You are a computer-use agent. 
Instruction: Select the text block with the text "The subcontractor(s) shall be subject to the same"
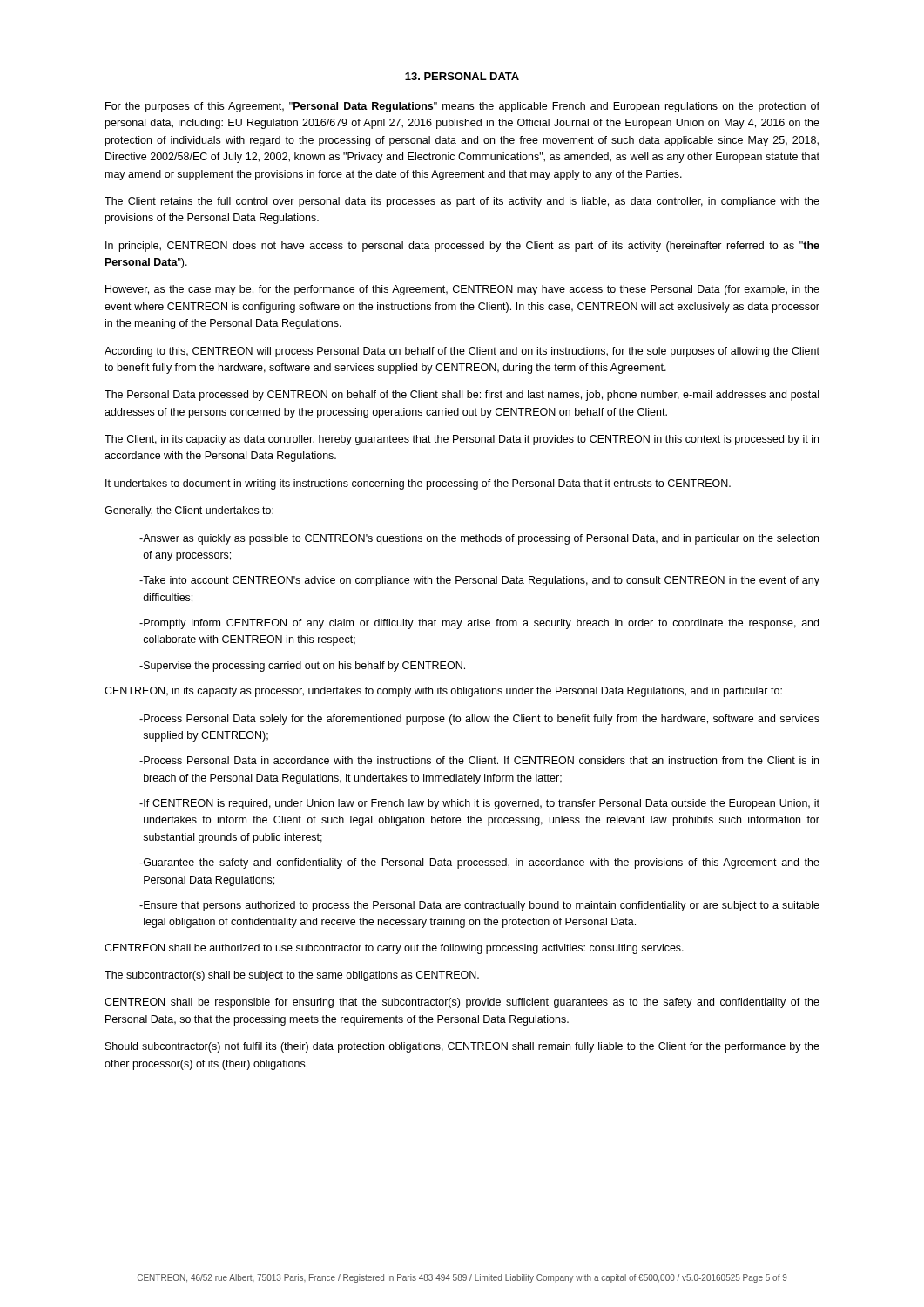click(x=292, y=975)
